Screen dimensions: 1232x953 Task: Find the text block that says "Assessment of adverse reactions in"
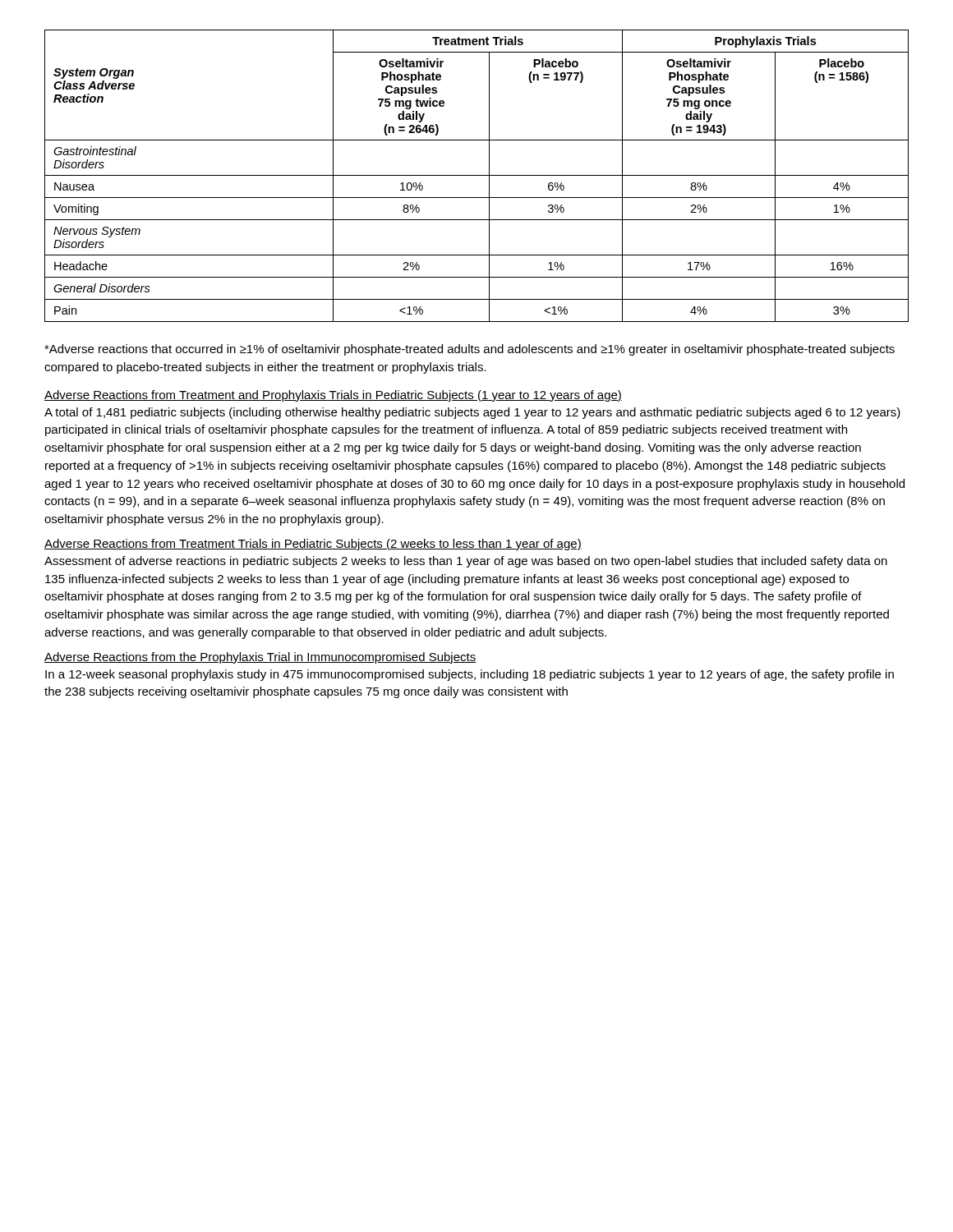point(467,596)
